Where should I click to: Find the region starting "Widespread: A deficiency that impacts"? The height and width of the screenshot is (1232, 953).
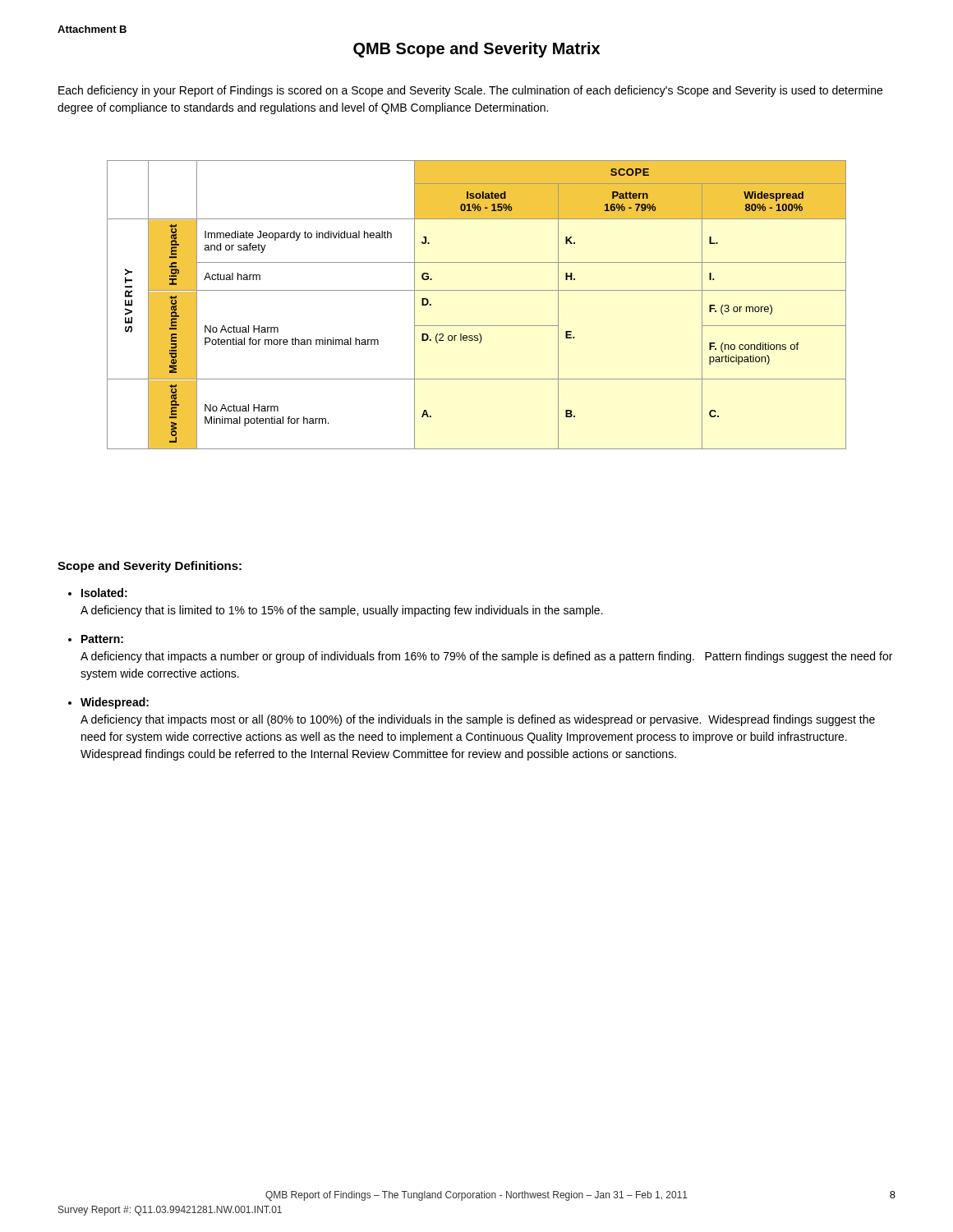tap(476, 728)
